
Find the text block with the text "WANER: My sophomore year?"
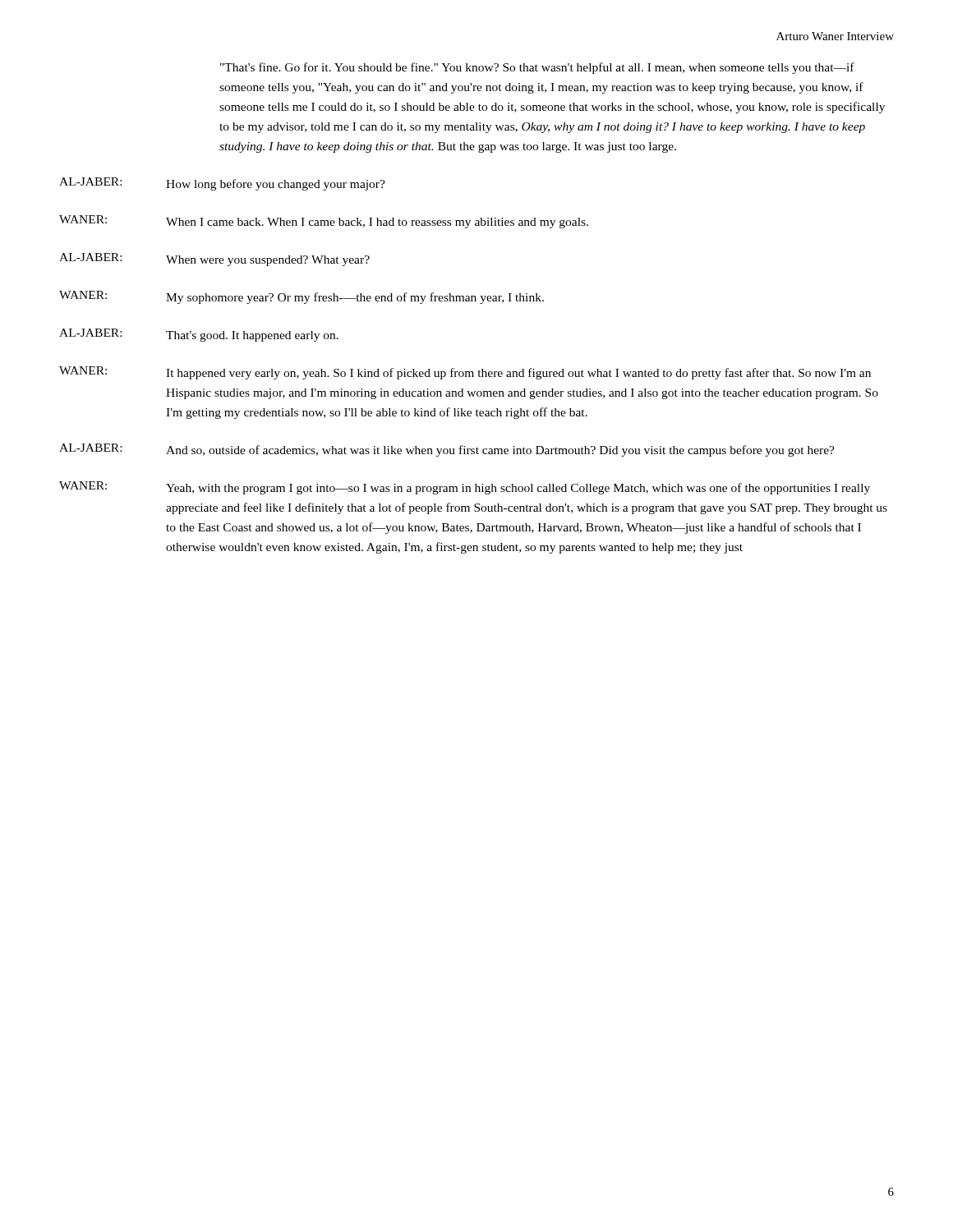[476, 297]
